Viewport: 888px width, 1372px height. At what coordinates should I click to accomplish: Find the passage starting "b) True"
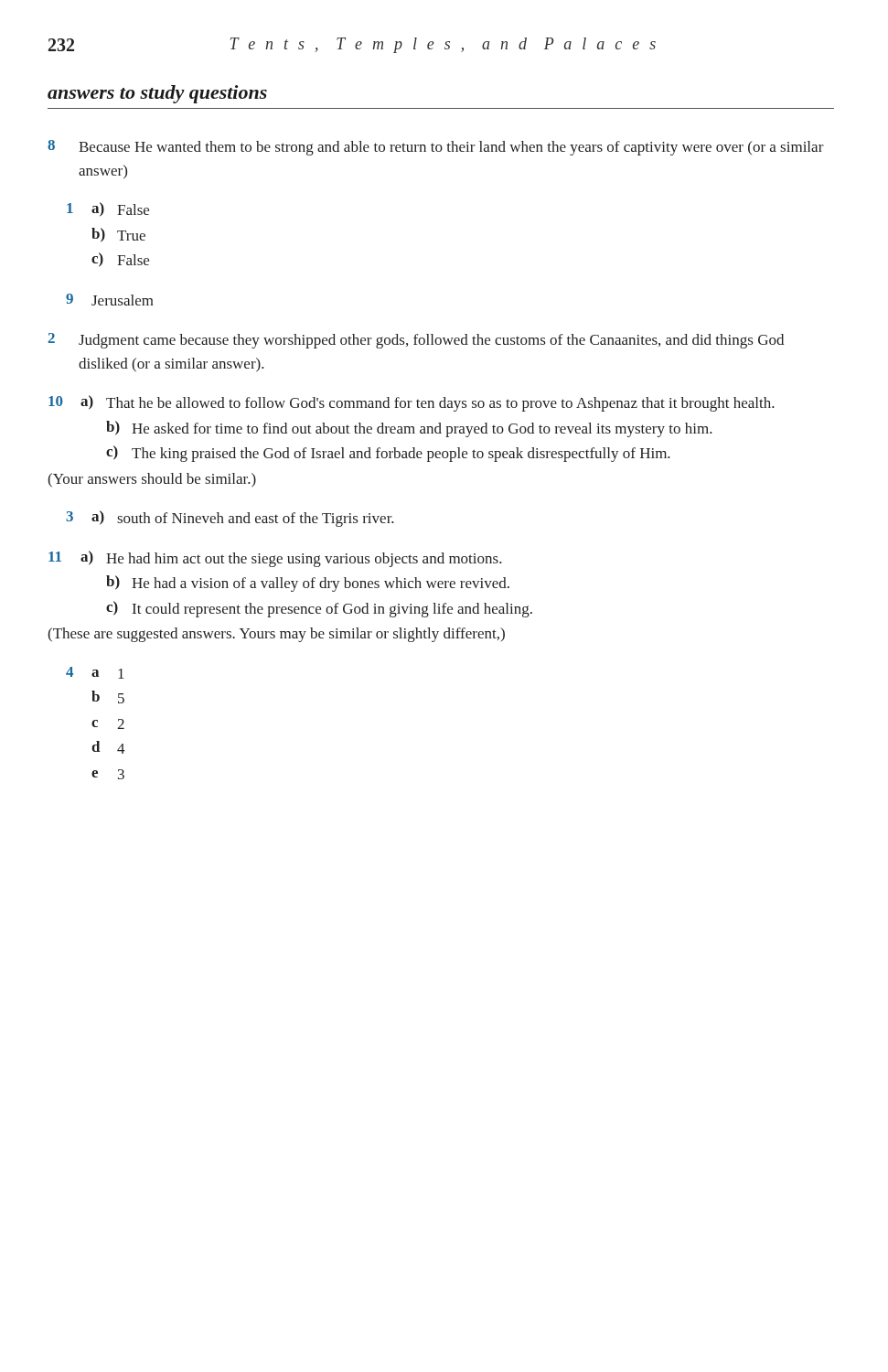coord(118,235)
